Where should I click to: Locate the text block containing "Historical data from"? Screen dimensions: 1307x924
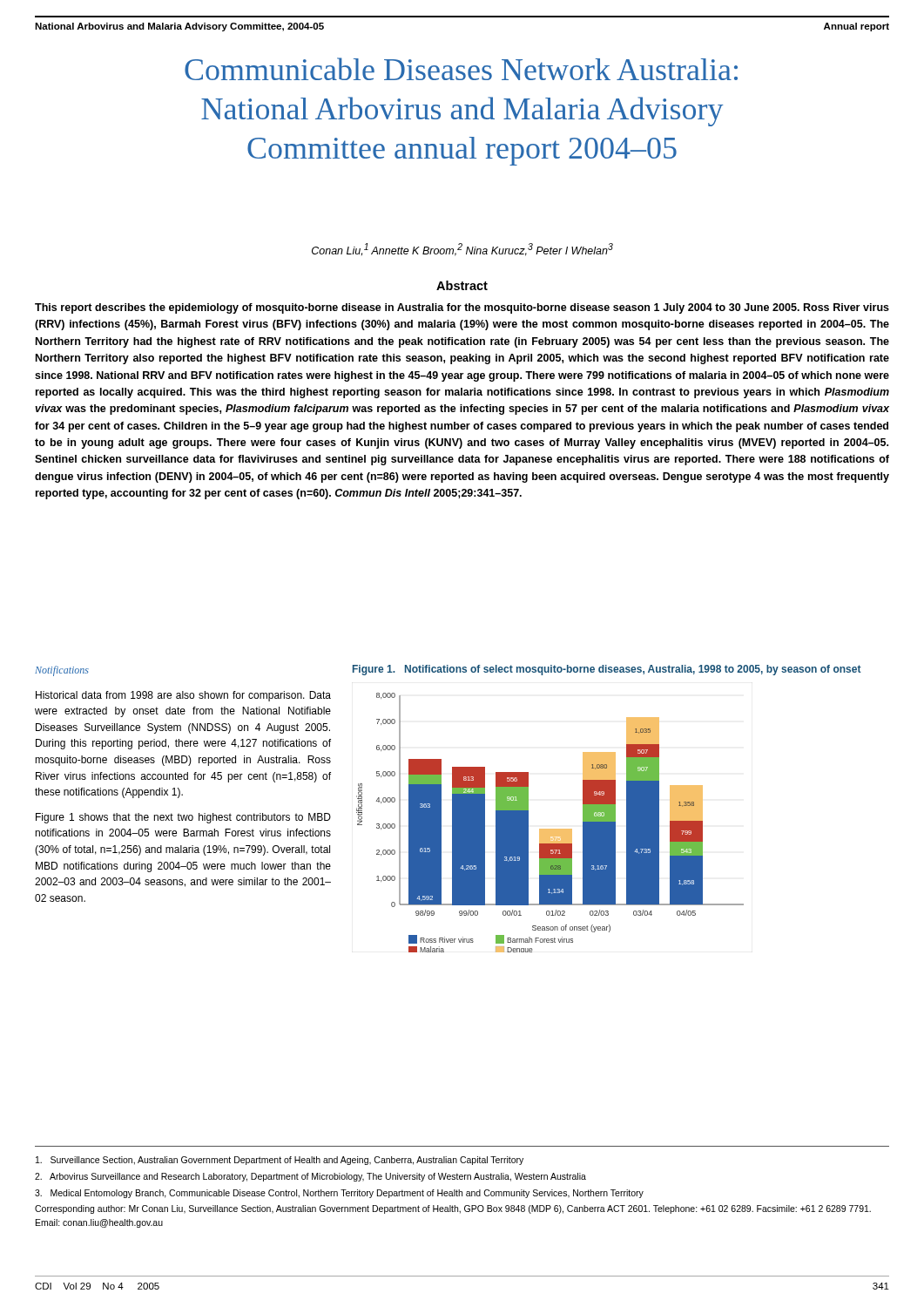(183, 797)
